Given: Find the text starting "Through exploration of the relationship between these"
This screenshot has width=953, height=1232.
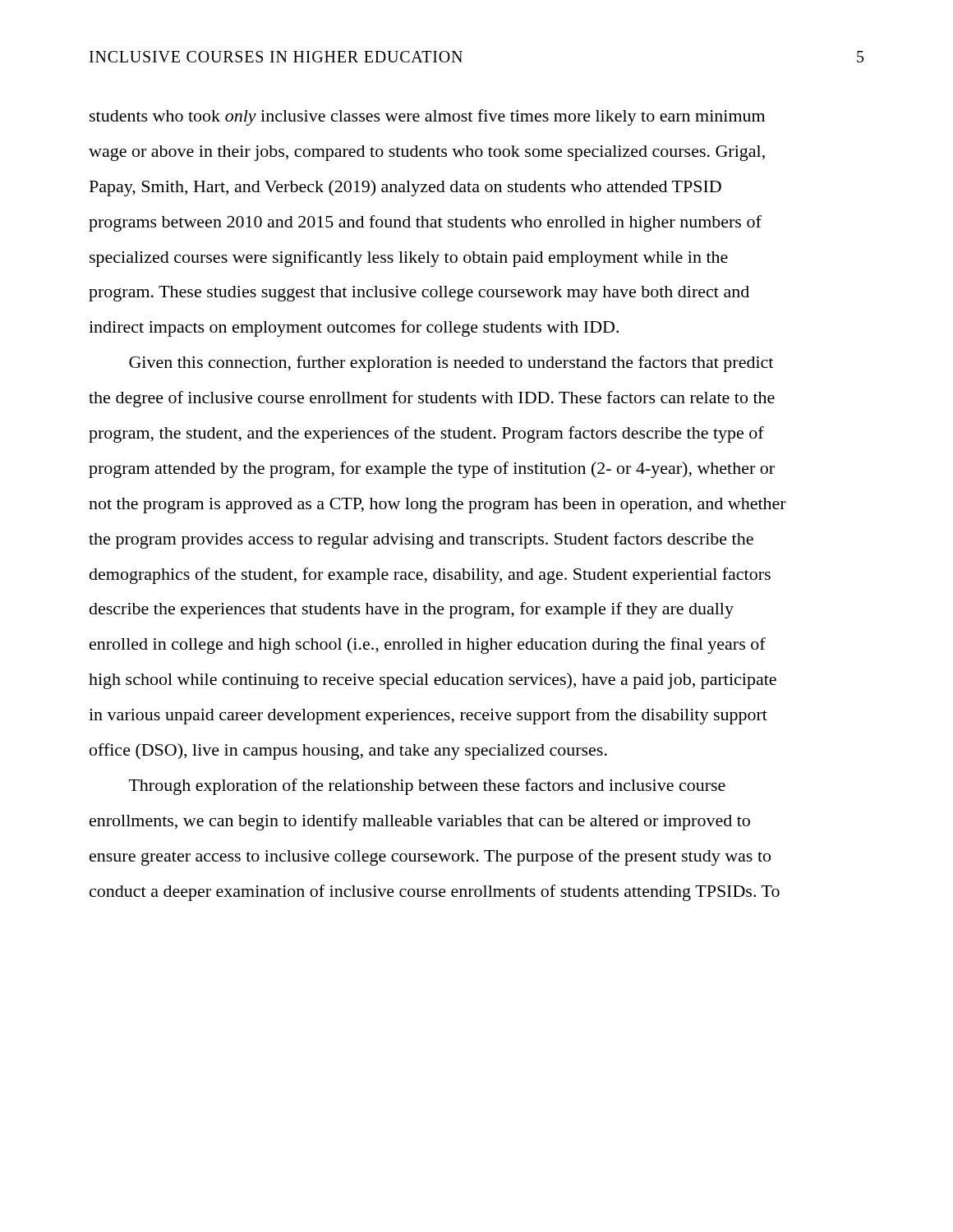Looking at the screenshot, I should [427, 787].
